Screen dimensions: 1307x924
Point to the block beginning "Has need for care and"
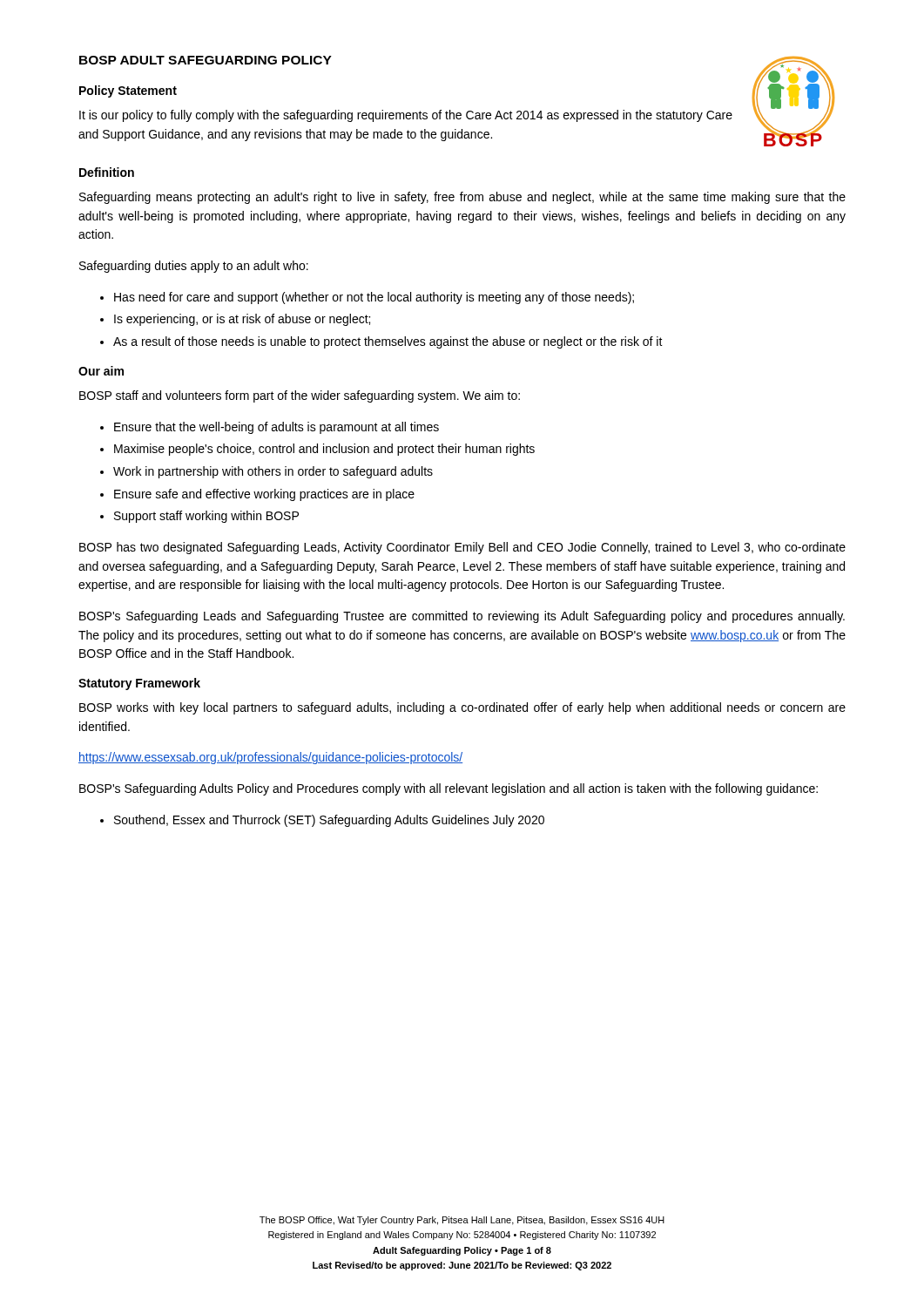click(x=479, y=298)
